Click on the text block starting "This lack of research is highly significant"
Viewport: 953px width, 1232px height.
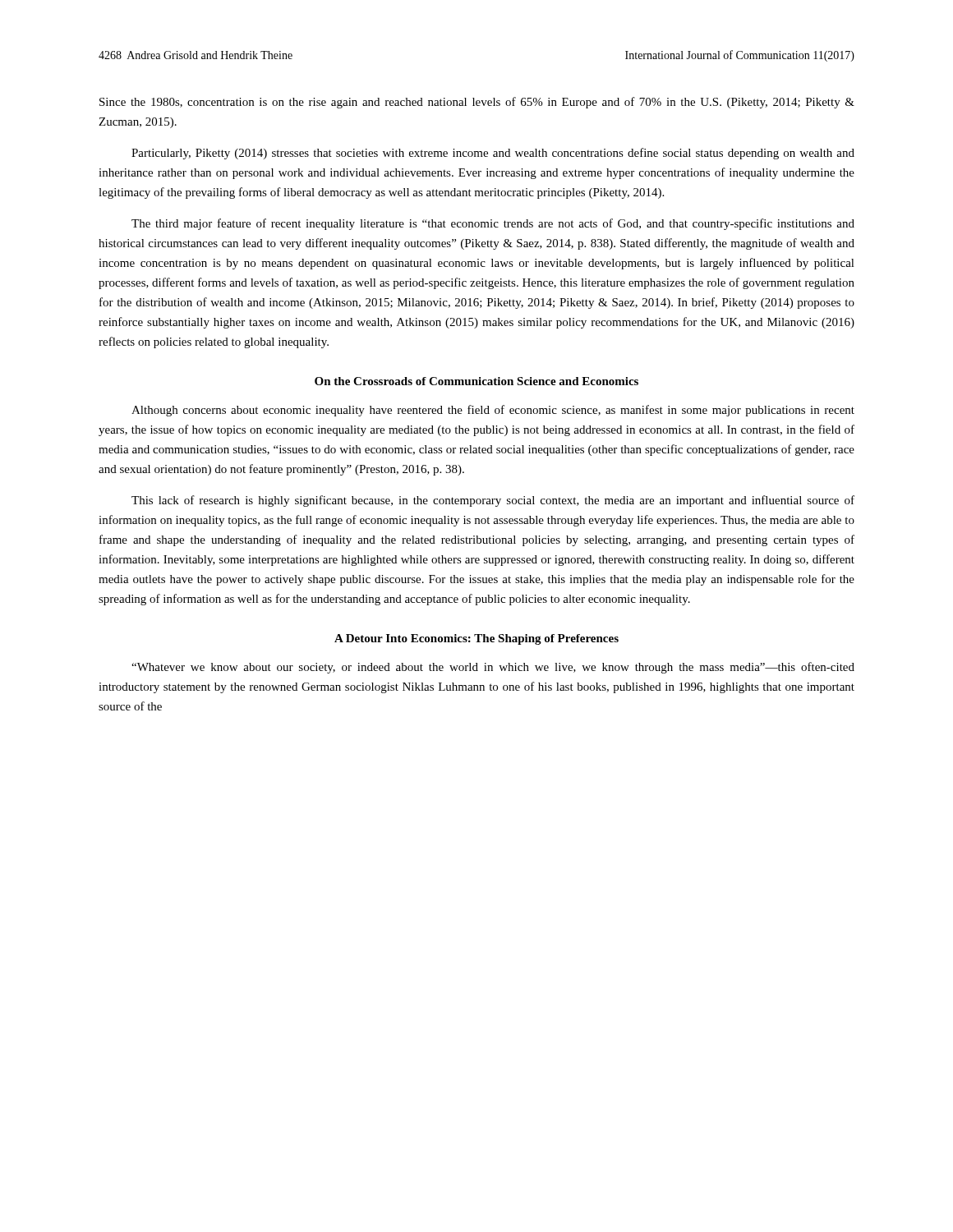pyautogui.click(x=476, y=549)
